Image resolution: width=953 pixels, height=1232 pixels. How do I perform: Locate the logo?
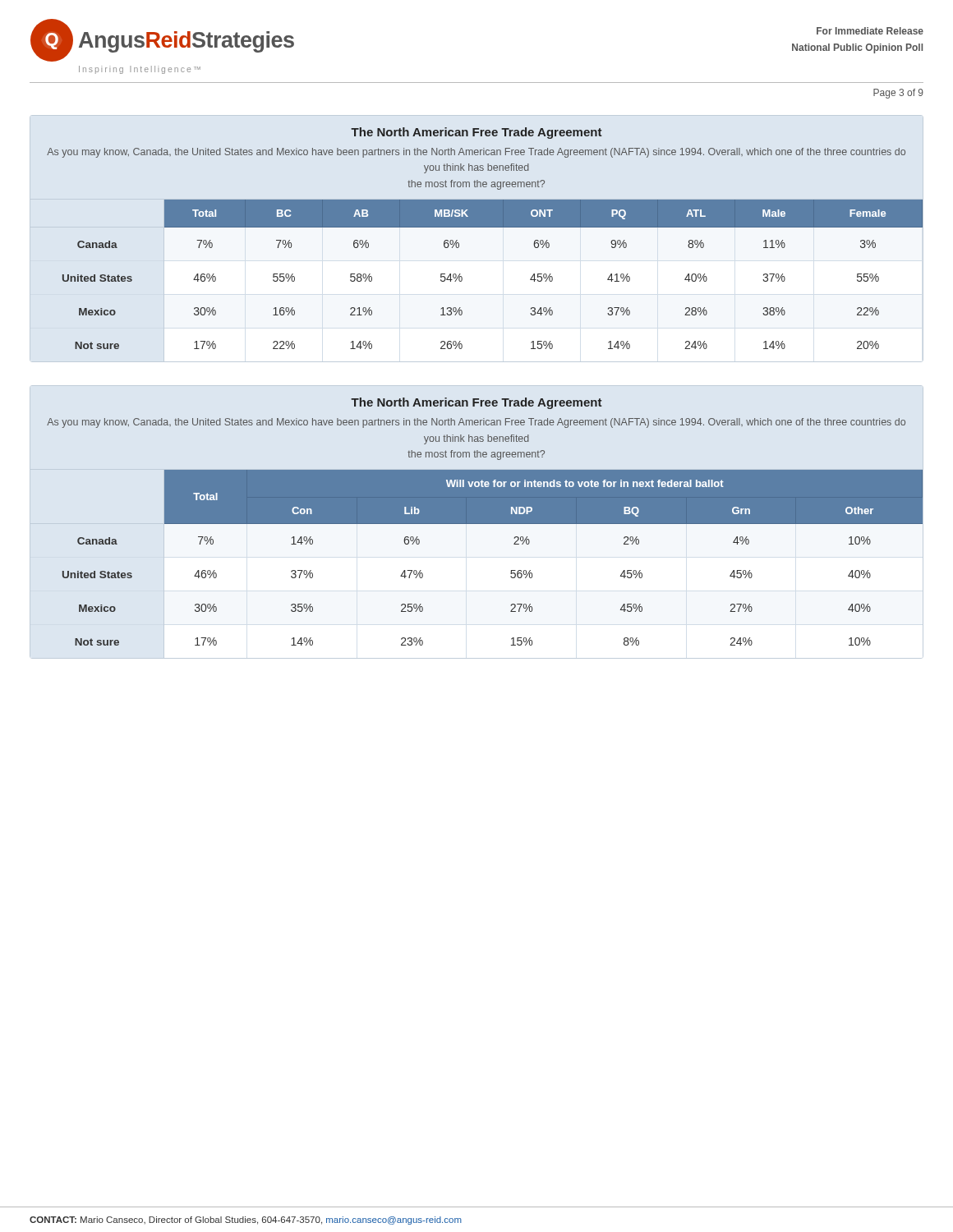point(162,46)
